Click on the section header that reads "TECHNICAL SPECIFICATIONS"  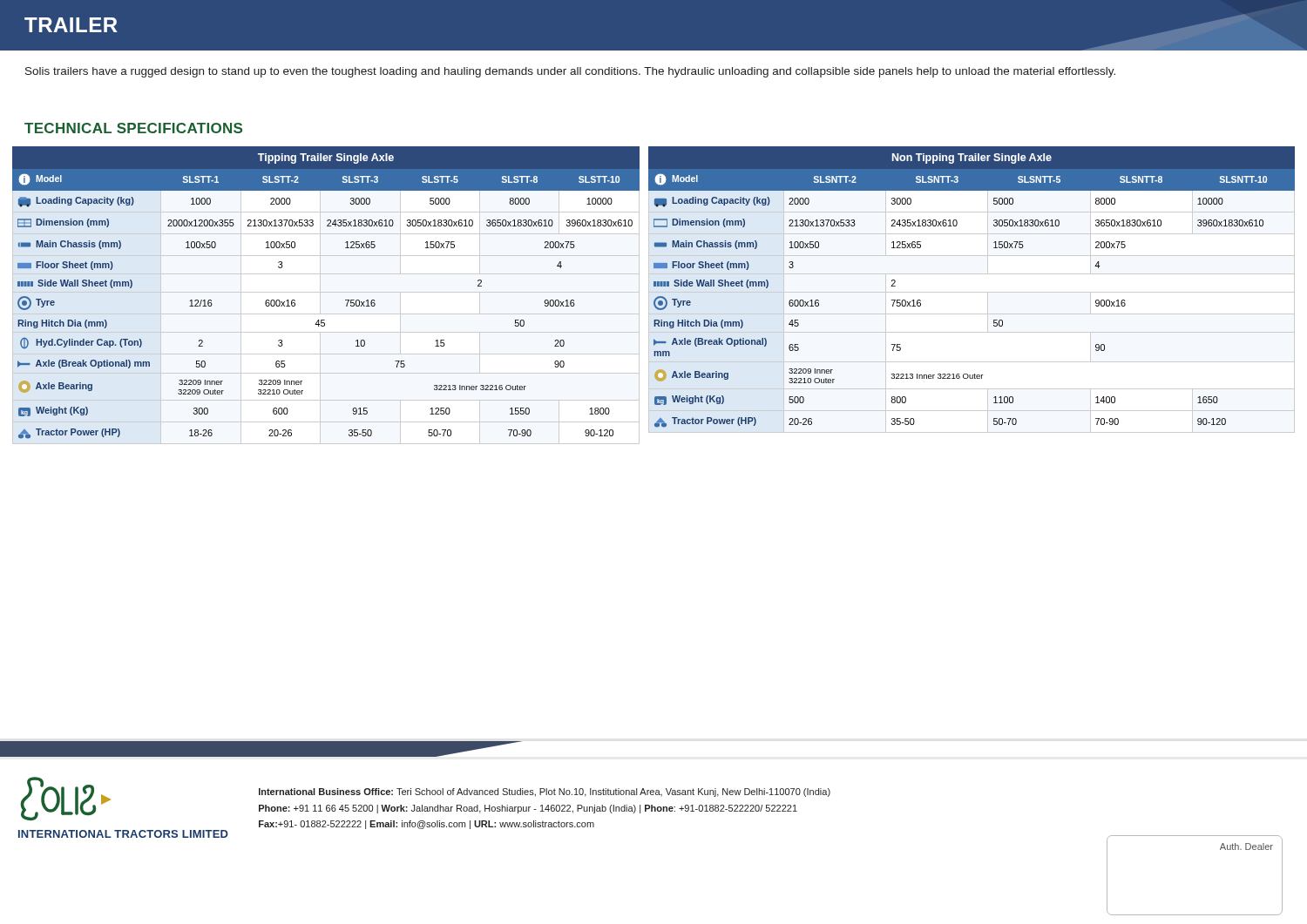[x=134, y=128]
